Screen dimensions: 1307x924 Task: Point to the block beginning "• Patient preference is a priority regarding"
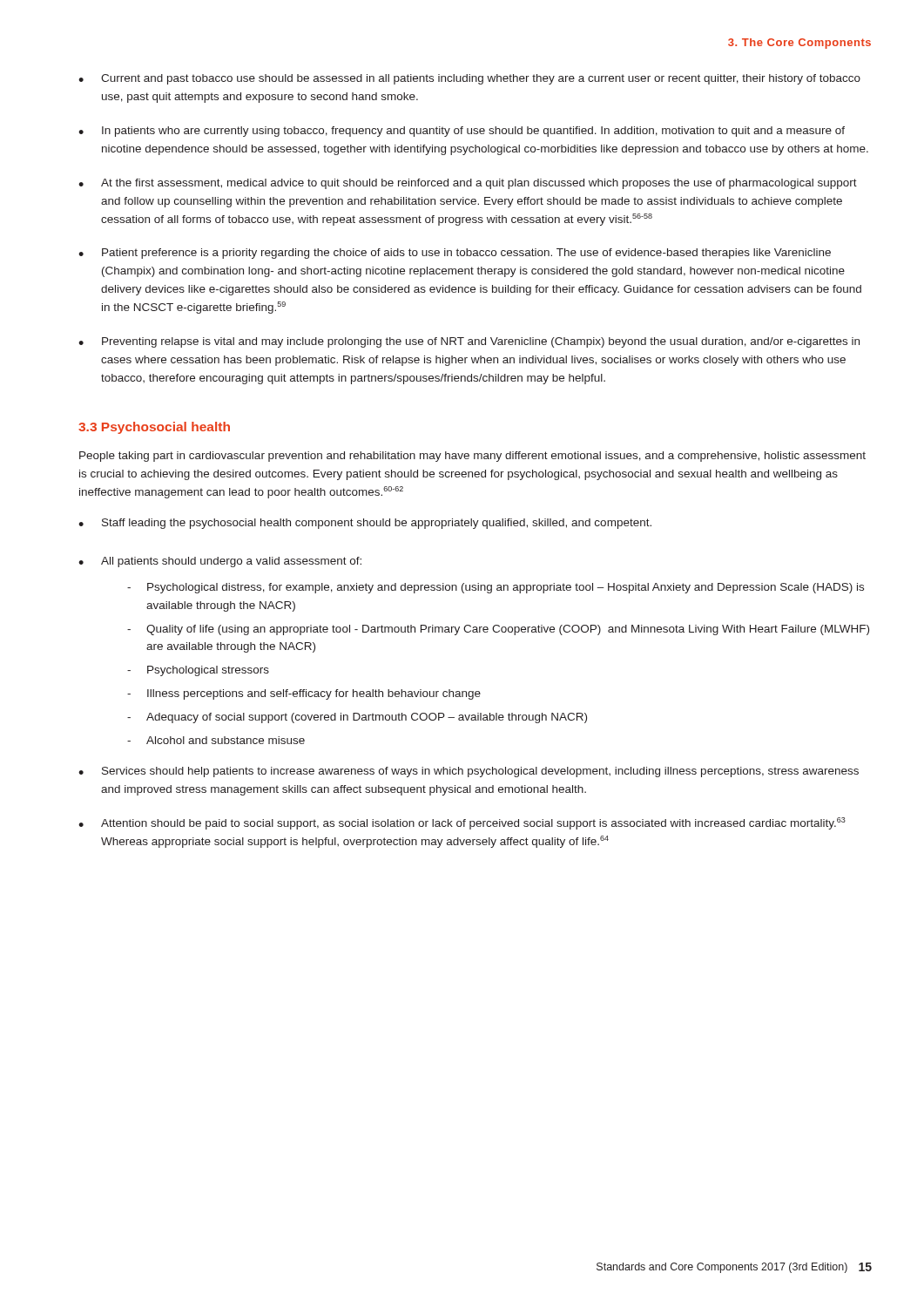tap(475, 281)
